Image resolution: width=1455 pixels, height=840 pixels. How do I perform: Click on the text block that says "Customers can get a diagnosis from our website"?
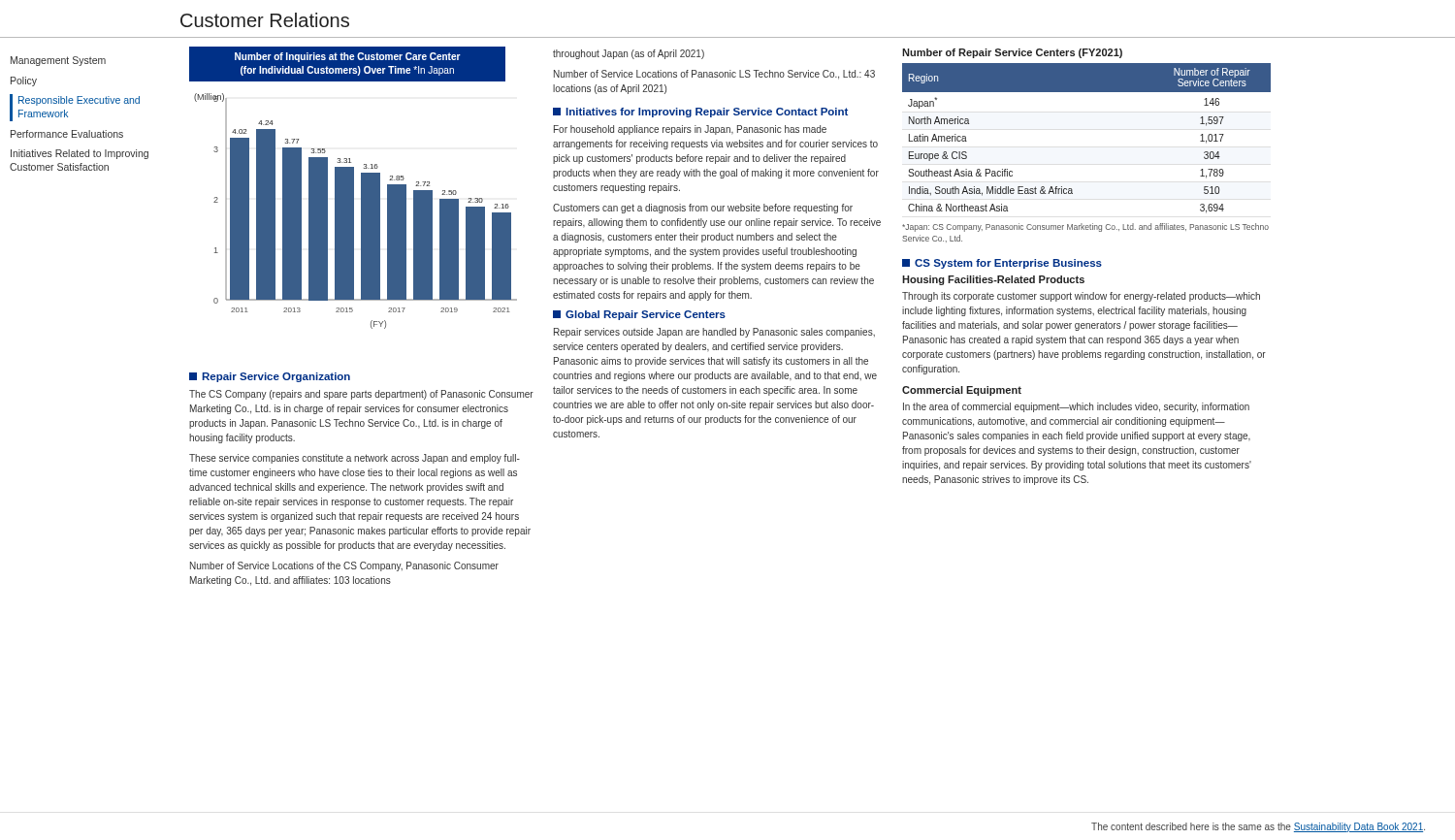point(717,252)
